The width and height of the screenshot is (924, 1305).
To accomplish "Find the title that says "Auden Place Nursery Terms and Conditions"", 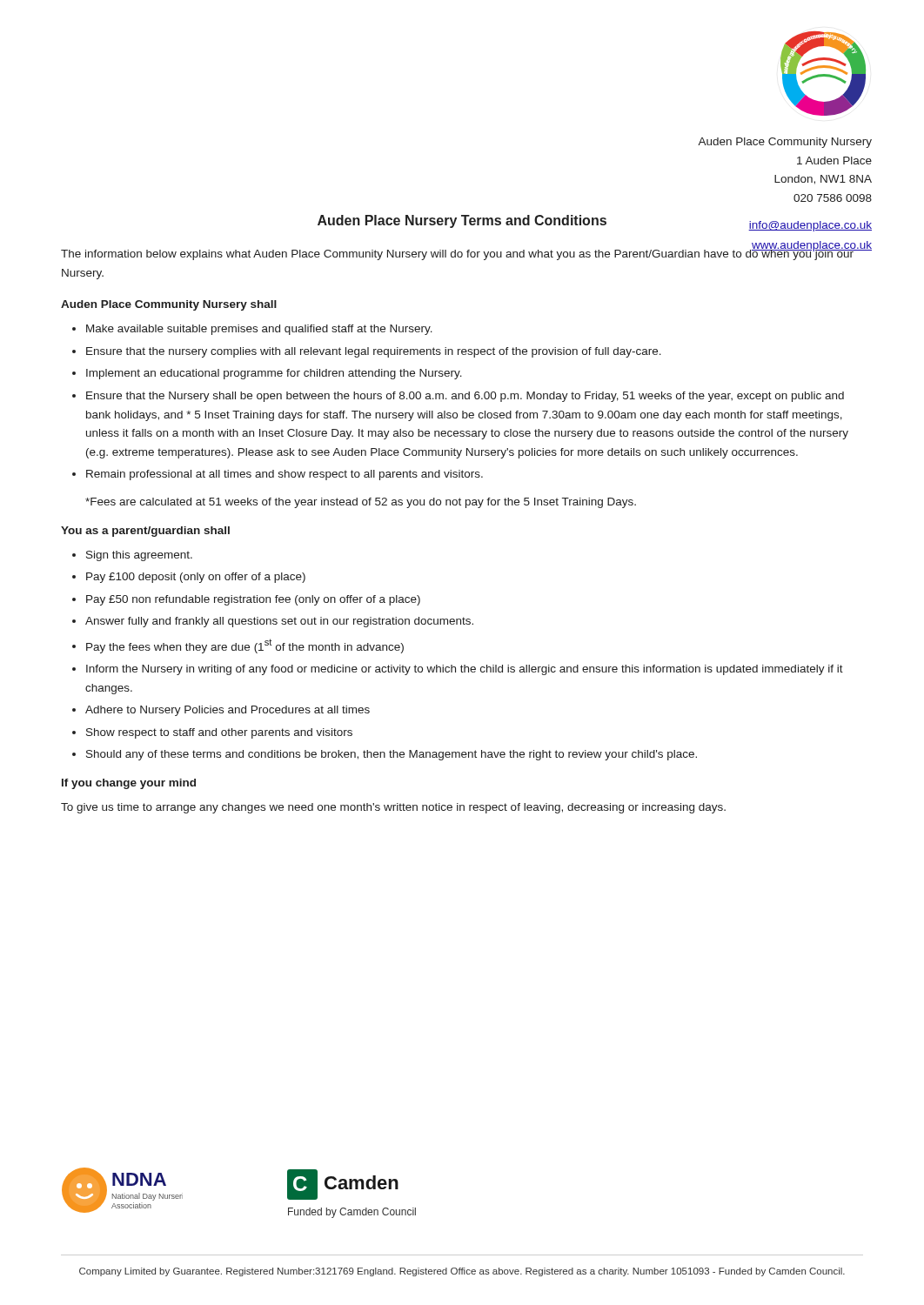I will [462, 221].
